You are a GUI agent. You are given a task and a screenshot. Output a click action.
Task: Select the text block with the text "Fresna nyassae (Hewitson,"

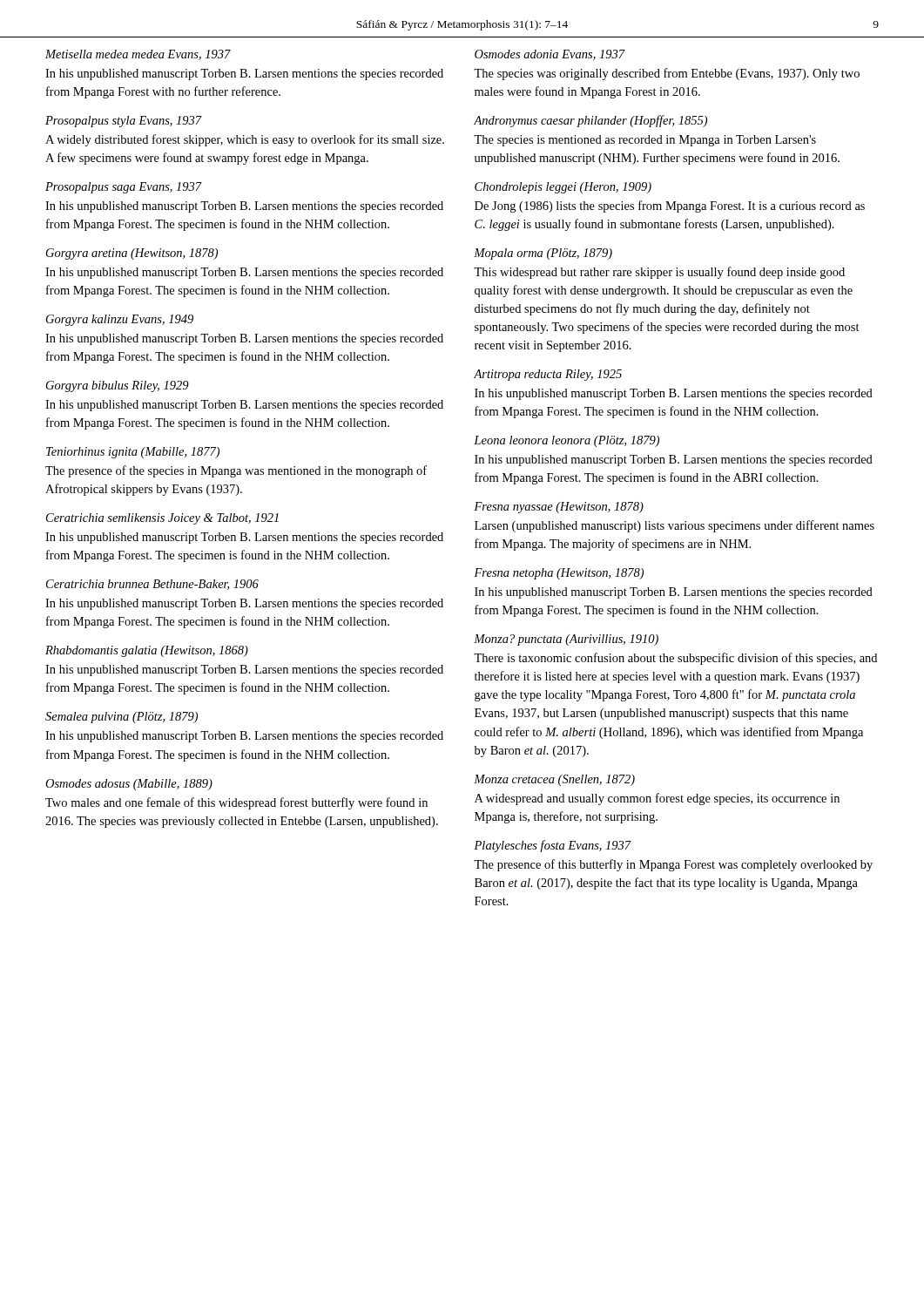[676, 524]
